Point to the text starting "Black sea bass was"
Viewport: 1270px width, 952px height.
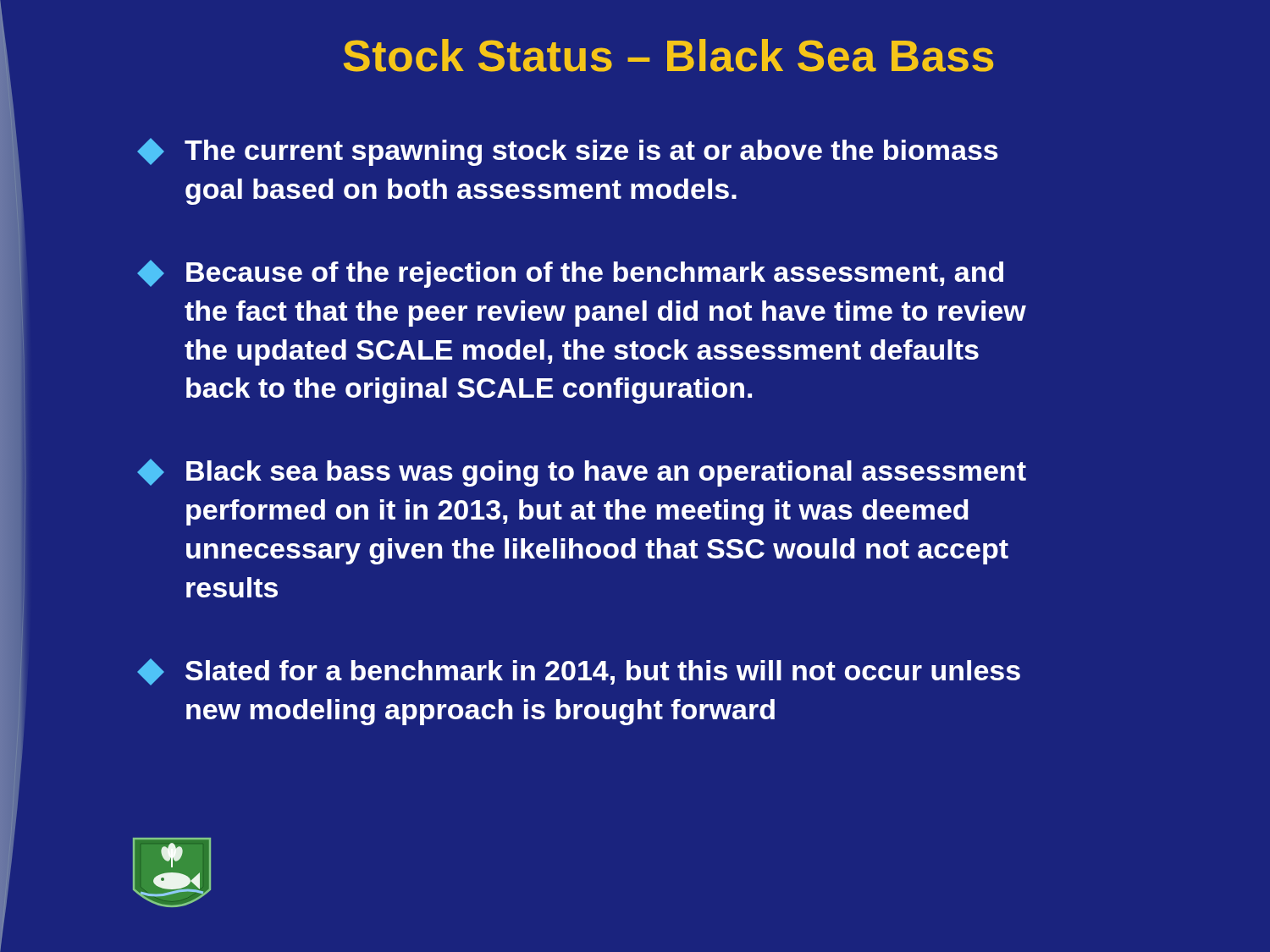pyautogui.click(x=581, y=530)
